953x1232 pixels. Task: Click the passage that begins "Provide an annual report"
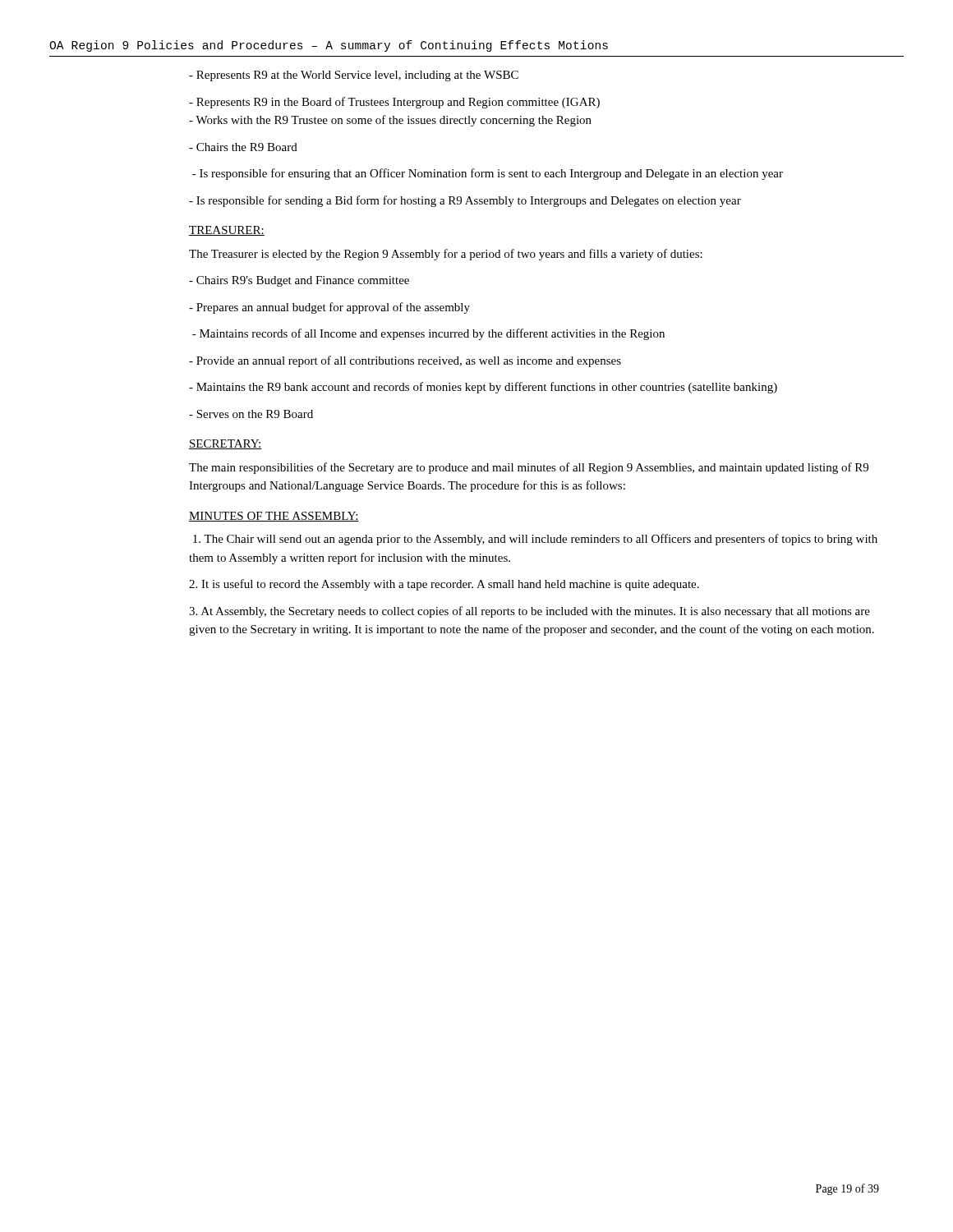(x=405, y=360)
